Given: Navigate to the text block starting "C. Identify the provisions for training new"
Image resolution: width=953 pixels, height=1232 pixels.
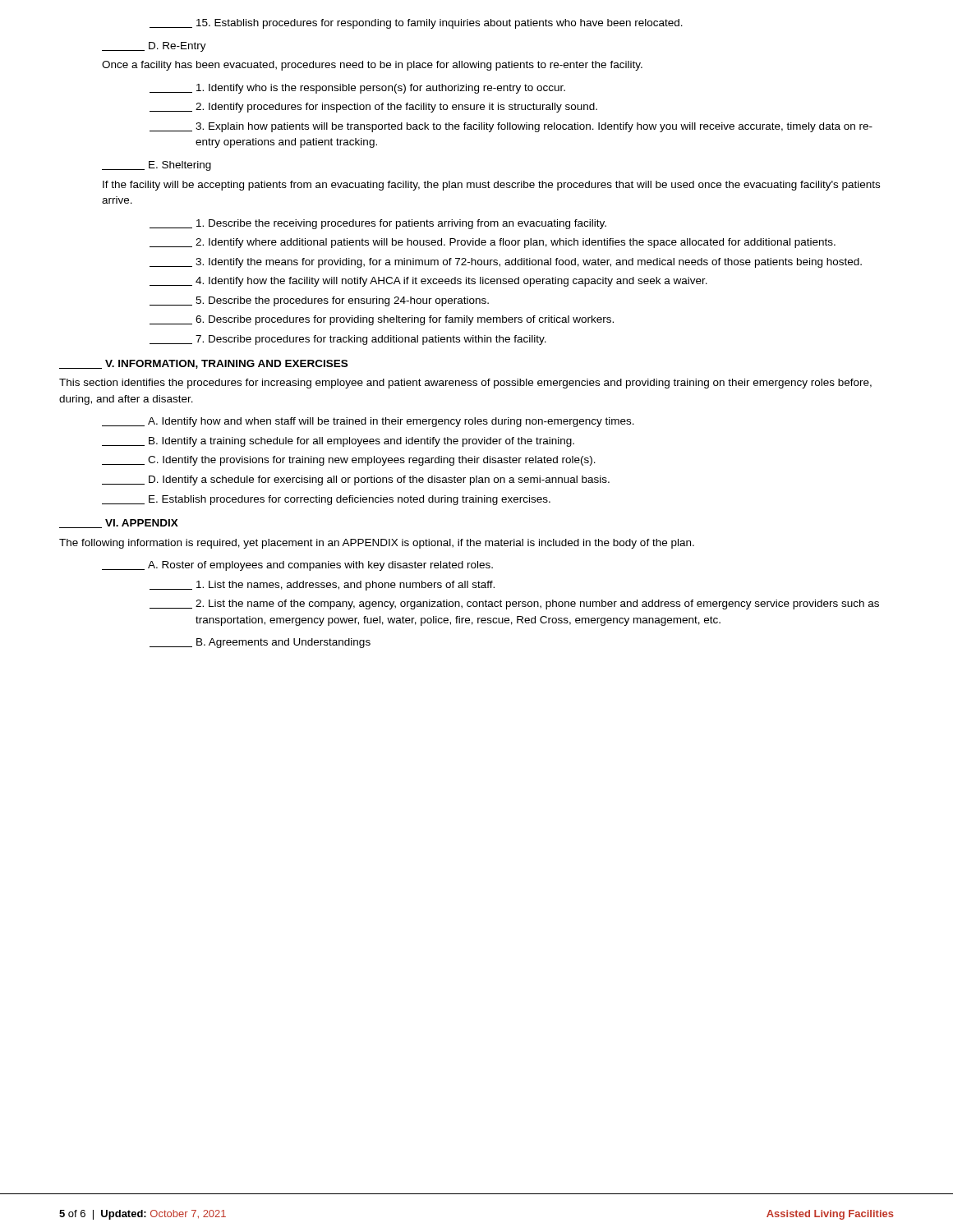Looking at the screenshot, I should (498, 460).
